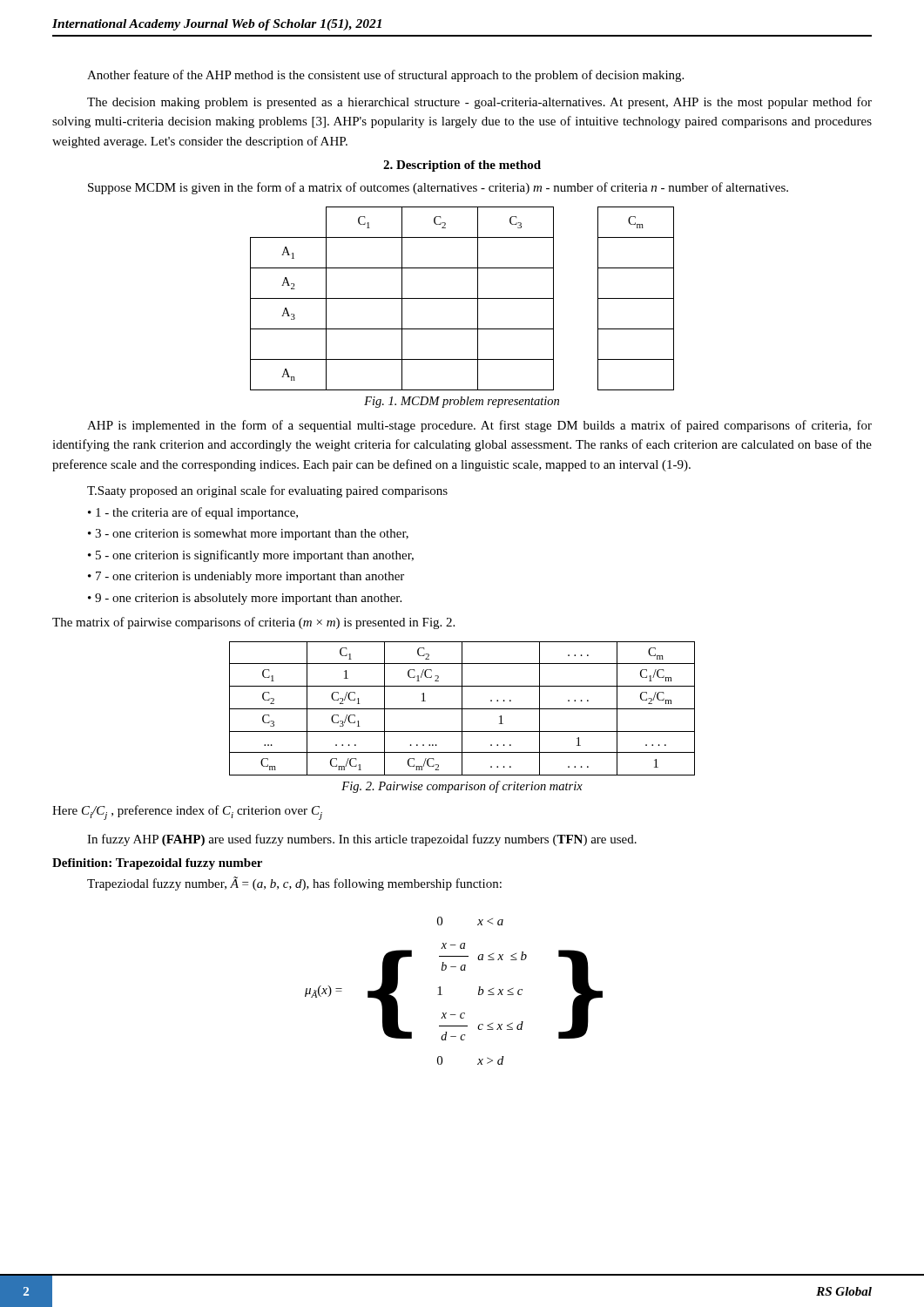Click on the element starting "In fuzzy AHP (FAHP) are used"

pyautogui.click(x=462, y=839)
